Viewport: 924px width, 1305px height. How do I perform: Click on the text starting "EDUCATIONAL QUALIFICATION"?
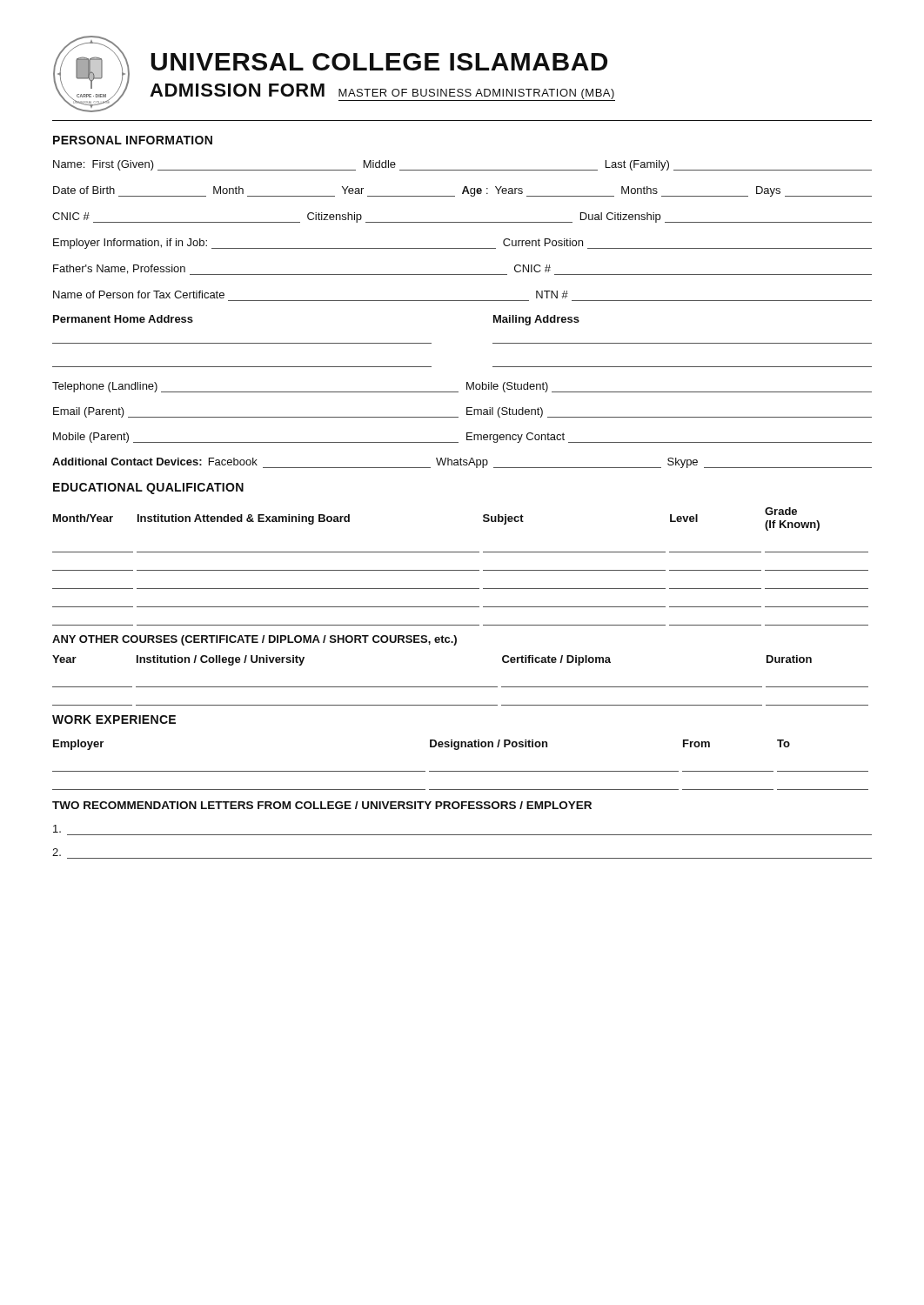(148, 487)
